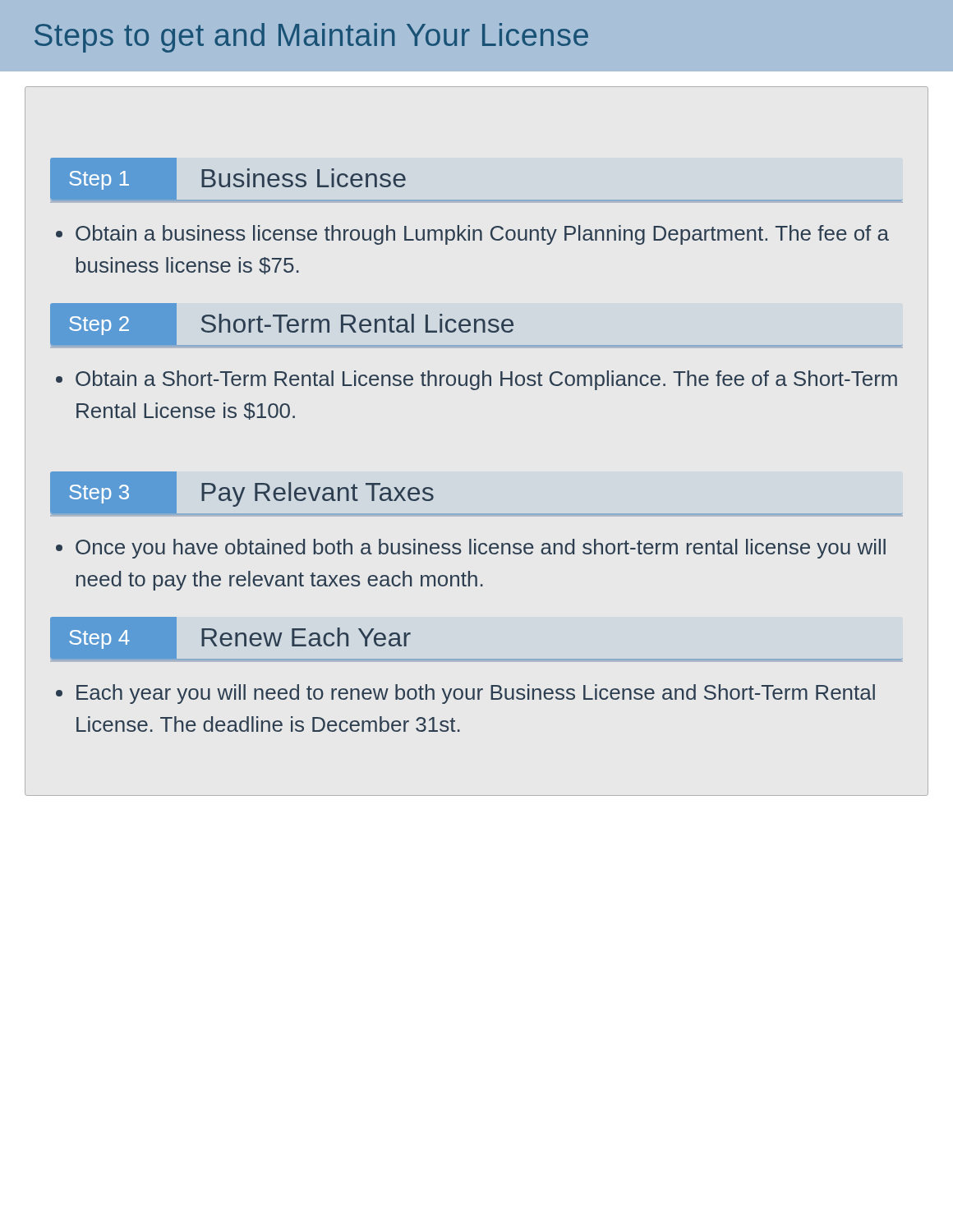Point to the block beginning "Once you have obtained both a business license"
953x1232 pixels.
[x=476, y=563]
